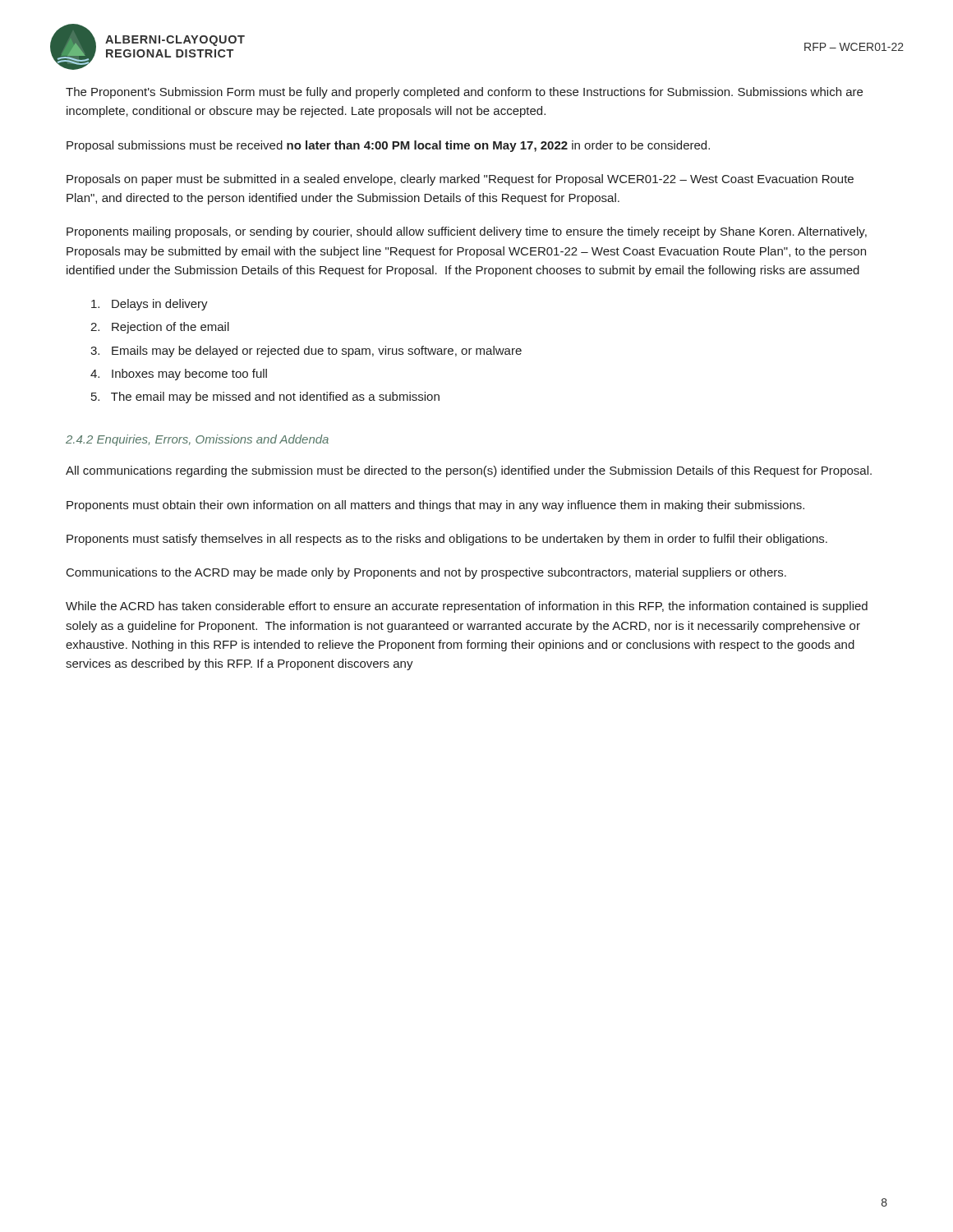Locate the block starting "While the ACRD"
Image resolution: width=953 pixels, height=1232 pixels.
tap(467, 635)
